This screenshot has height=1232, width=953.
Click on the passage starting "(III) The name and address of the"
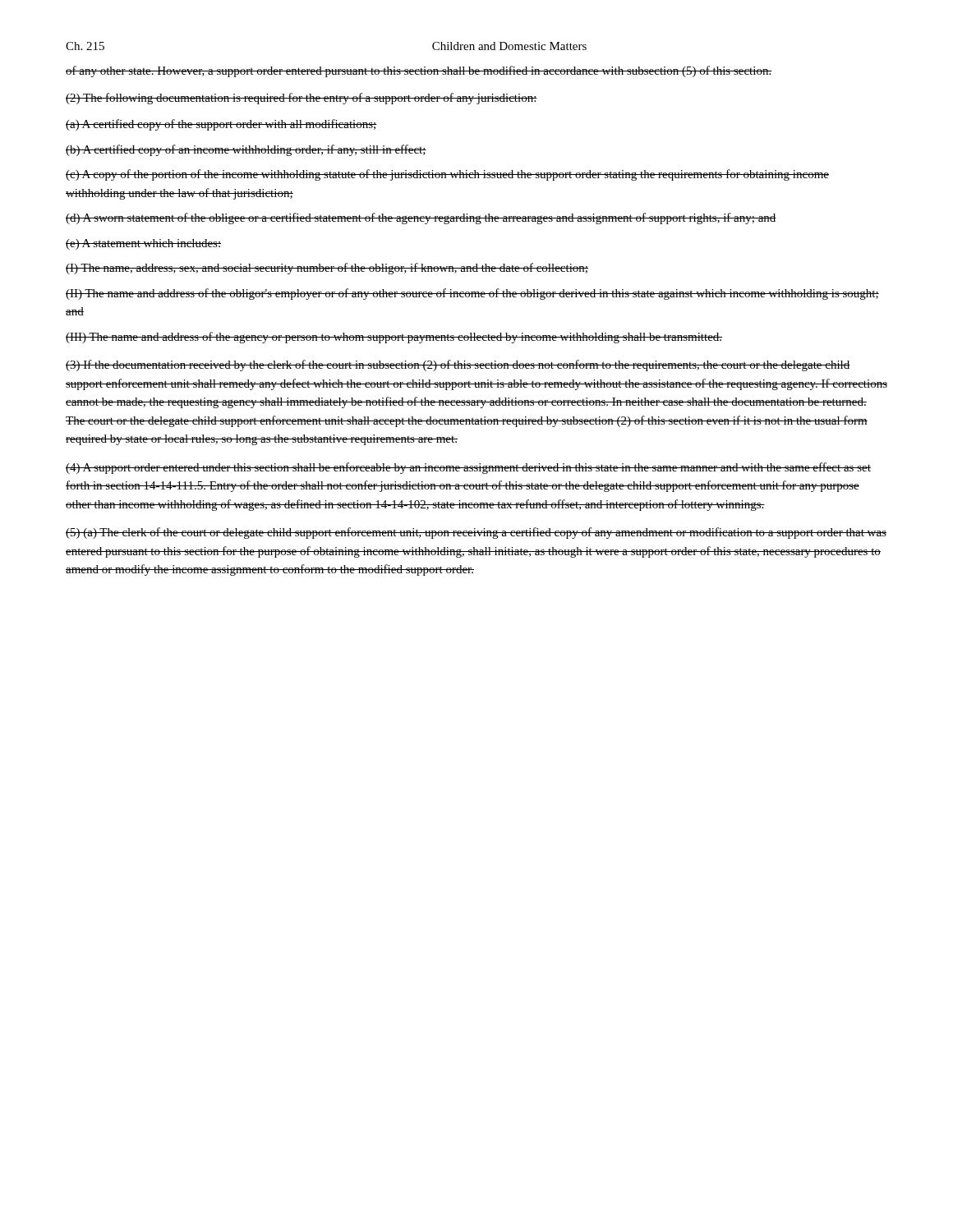pos(476,337)
